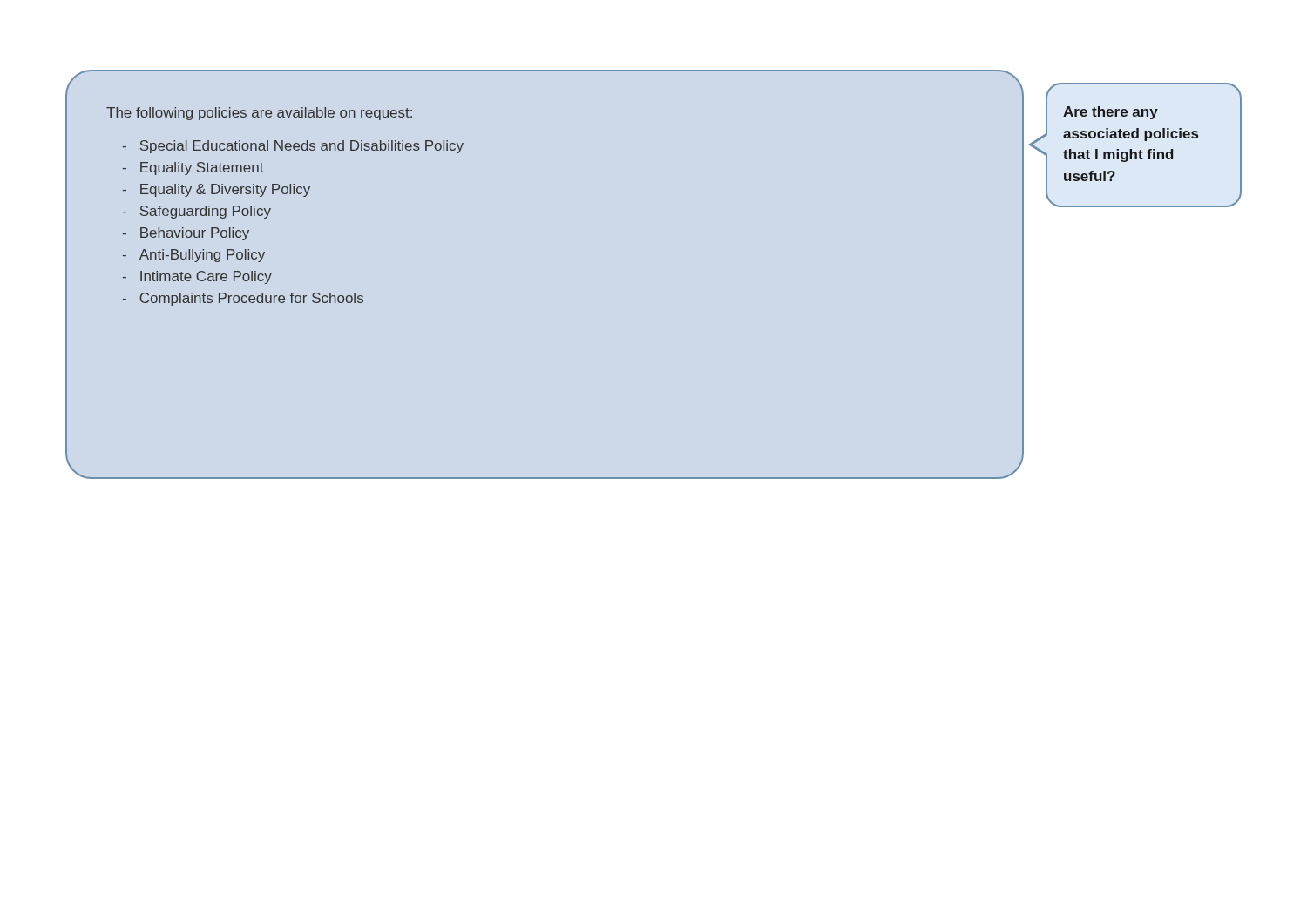Navigate to the block starting "Are there any associated policies"
Viewport: 1307px width, 924px height.
click(x=1131, y=144)
